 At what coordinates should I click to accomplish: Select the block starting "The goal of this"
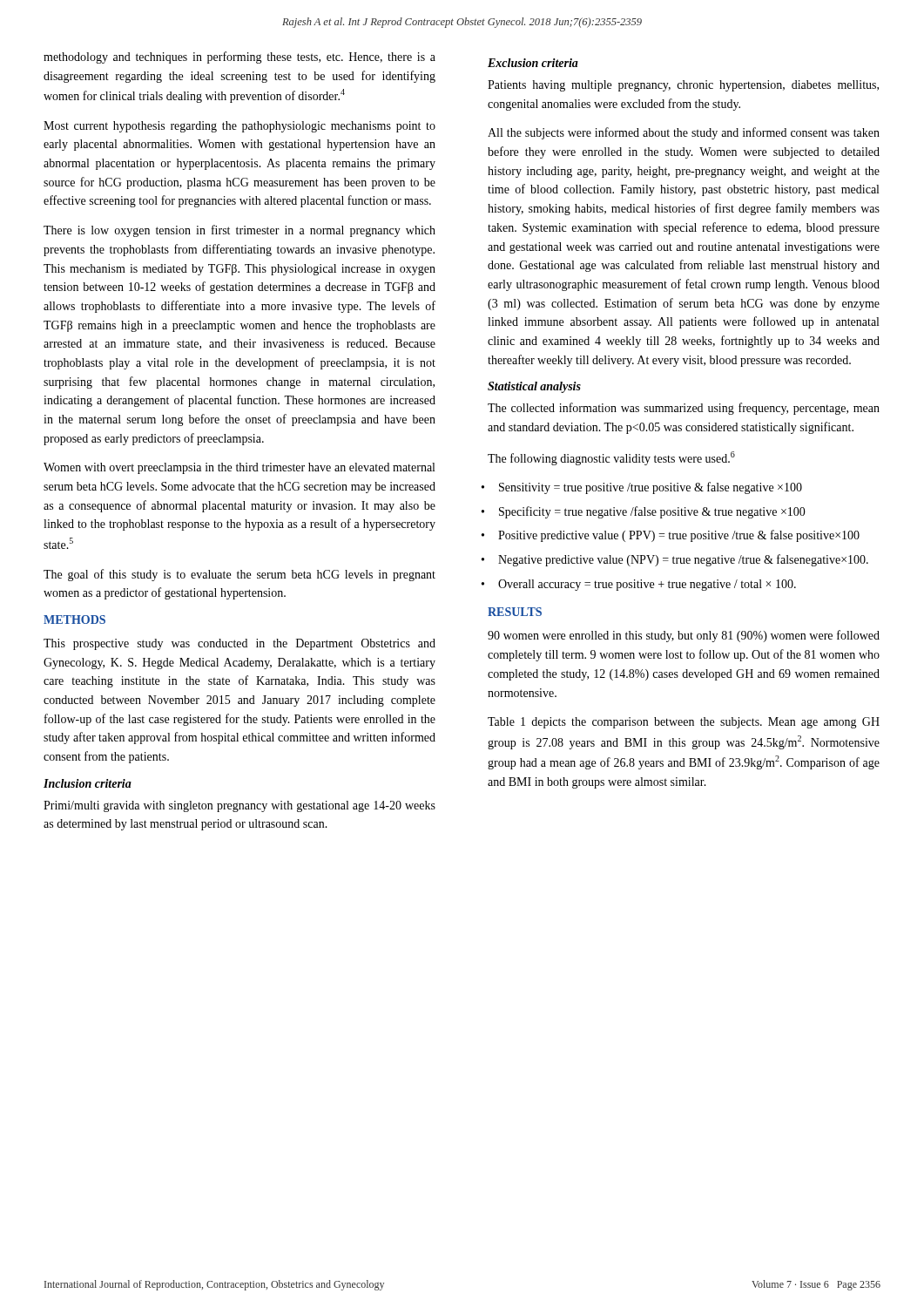click(240, 584)
